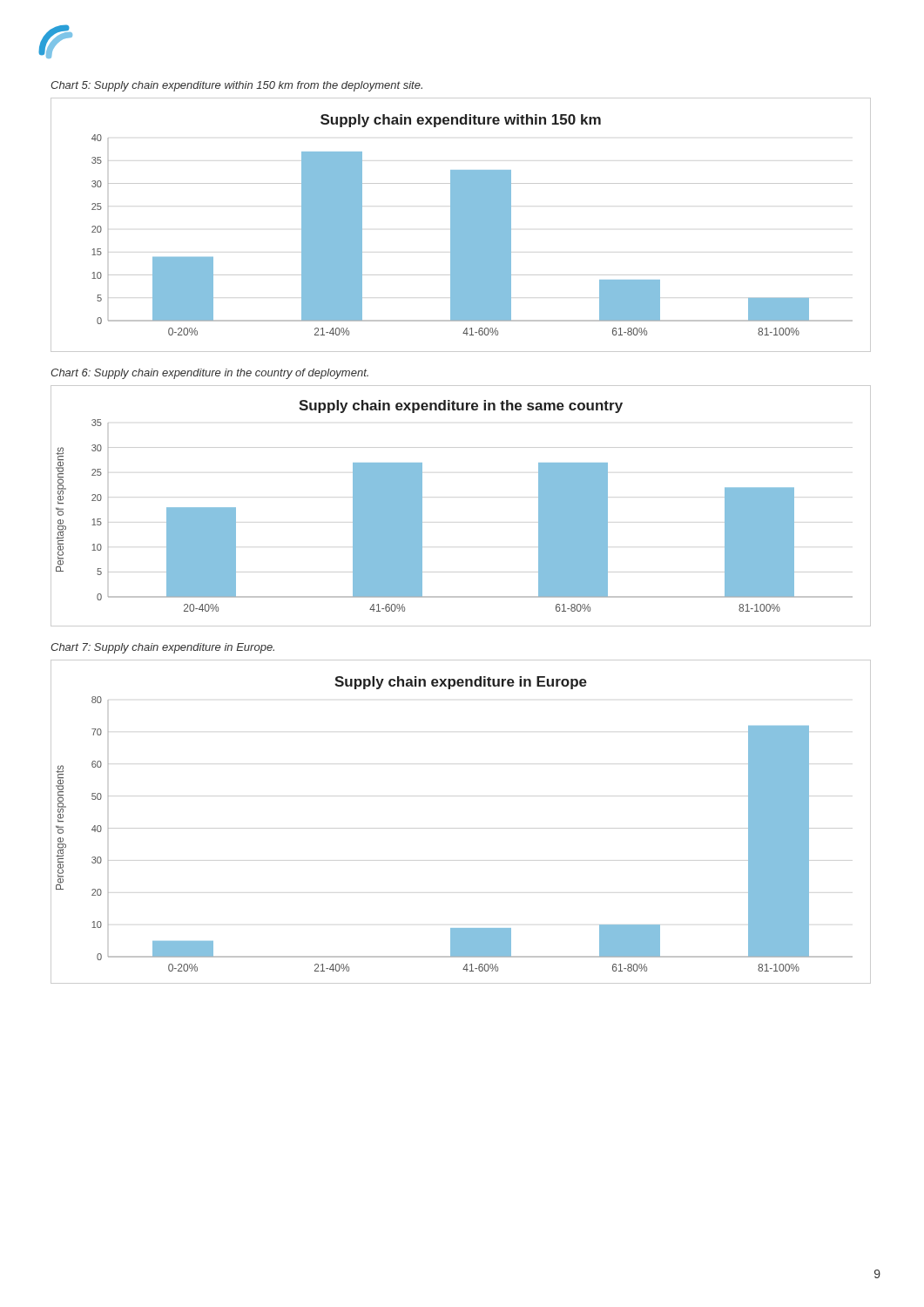
Task: Locate the text starting "Chart 6: Supply chain expenditure in"
Action: pos(210,372)
